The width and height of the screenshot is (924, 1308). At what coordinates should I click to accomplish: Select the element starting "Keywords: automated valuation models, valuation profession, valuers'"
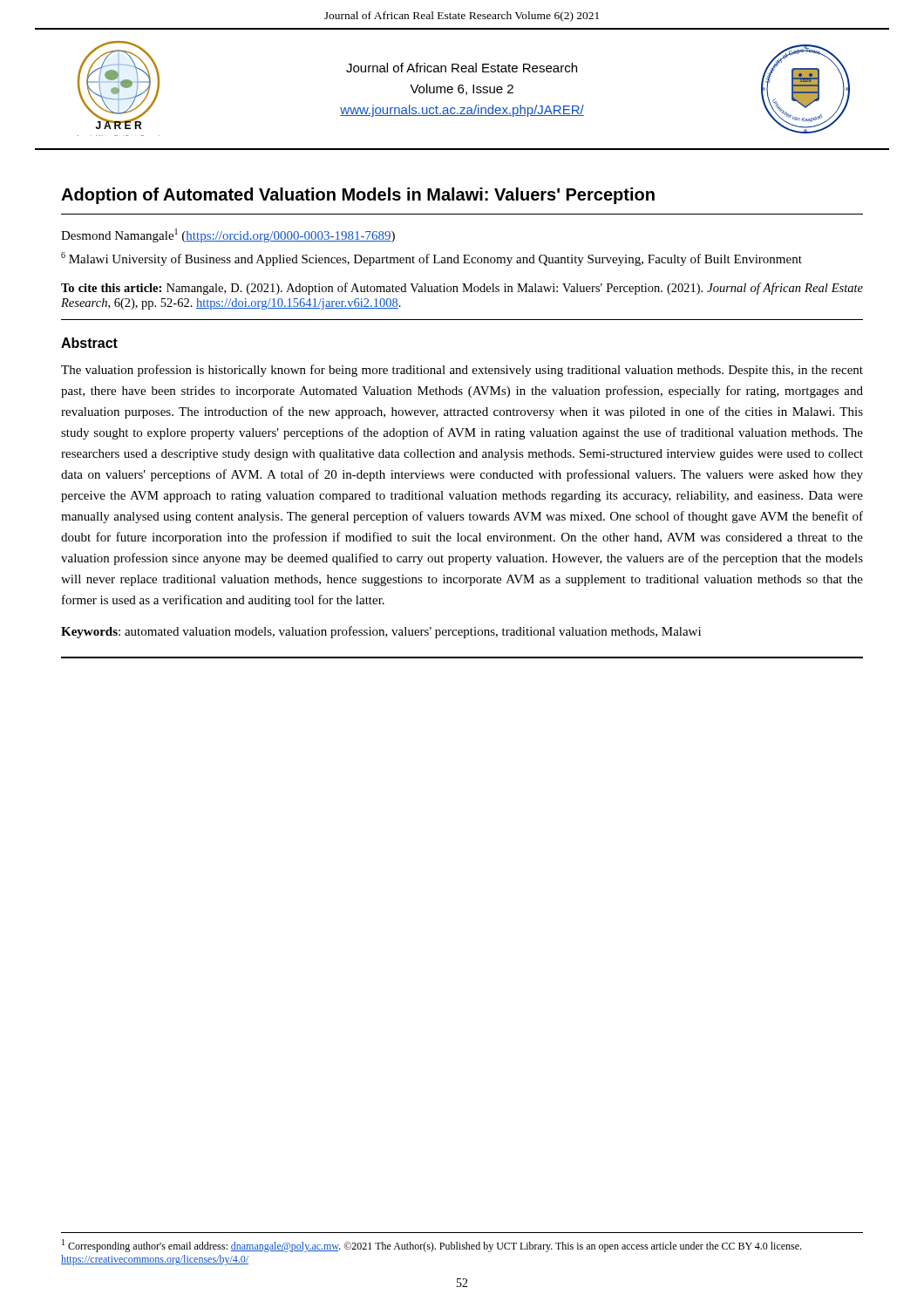click(x=381, y=631)
